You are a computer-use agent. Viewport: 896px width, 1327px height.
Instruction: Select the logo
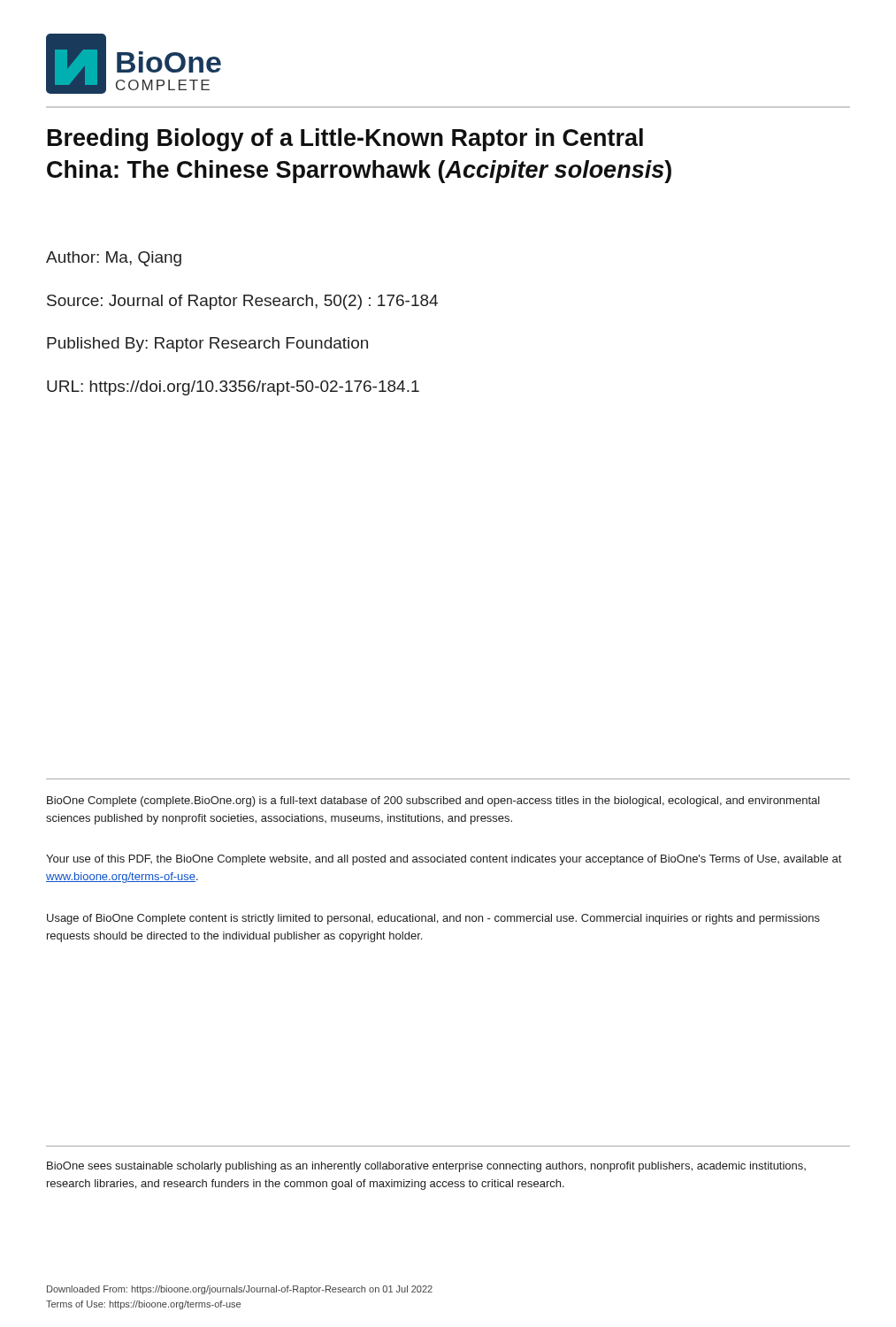(x=187, y=65)
